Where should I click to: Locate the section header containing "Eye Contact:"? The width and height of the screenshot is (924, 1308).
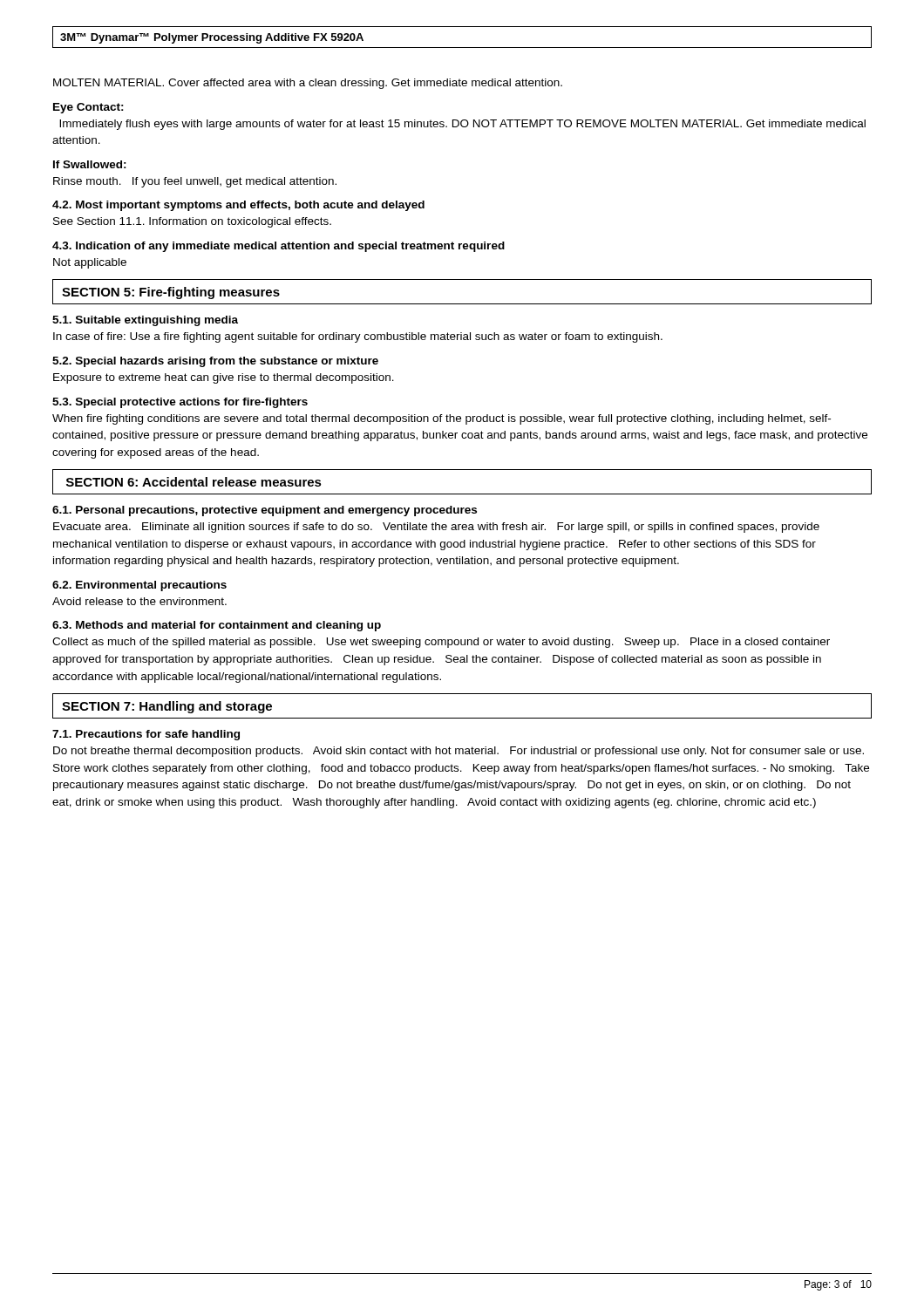point(88,106)
